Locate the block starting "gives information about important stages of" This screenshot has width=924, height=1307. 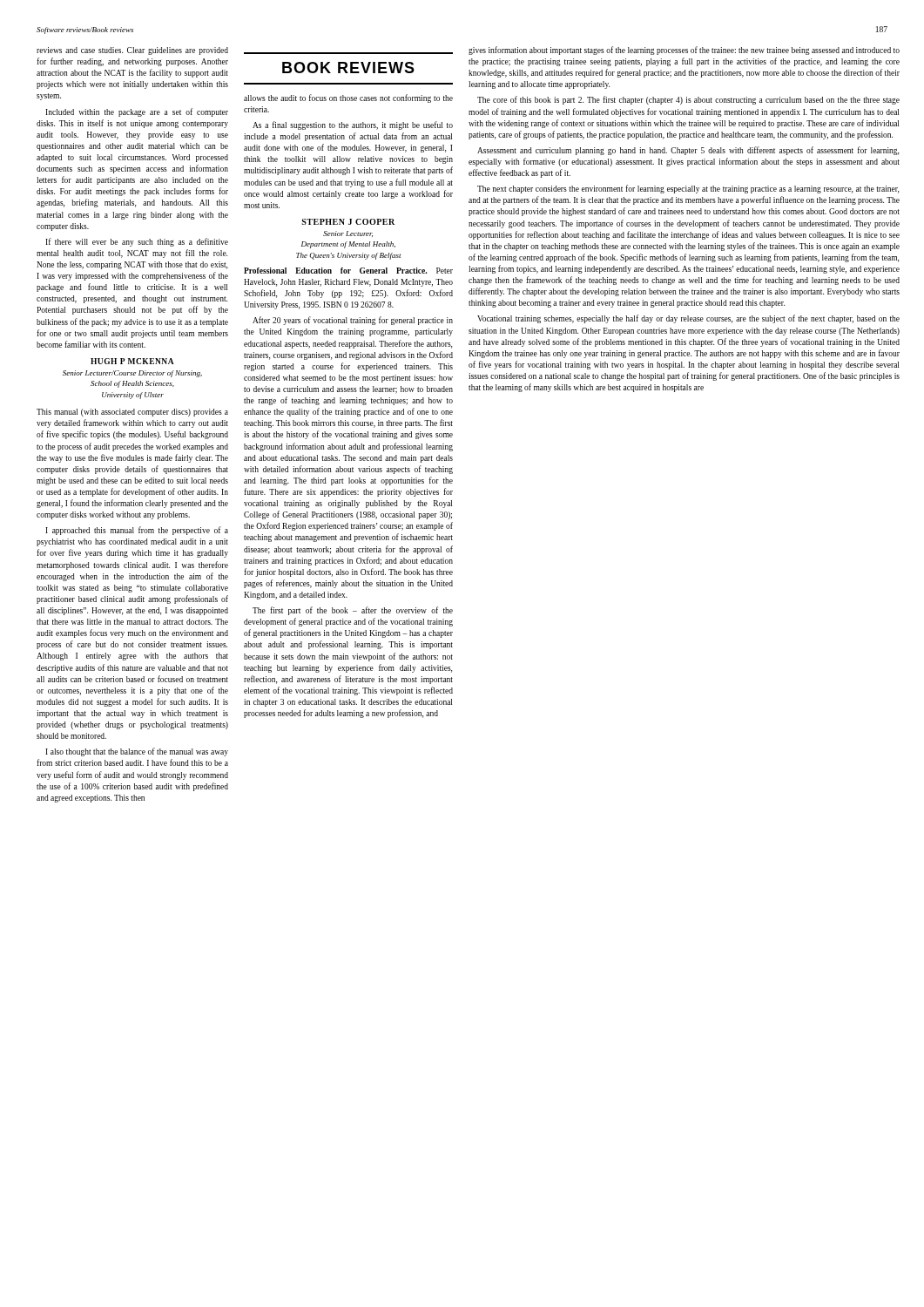point(684,220)
